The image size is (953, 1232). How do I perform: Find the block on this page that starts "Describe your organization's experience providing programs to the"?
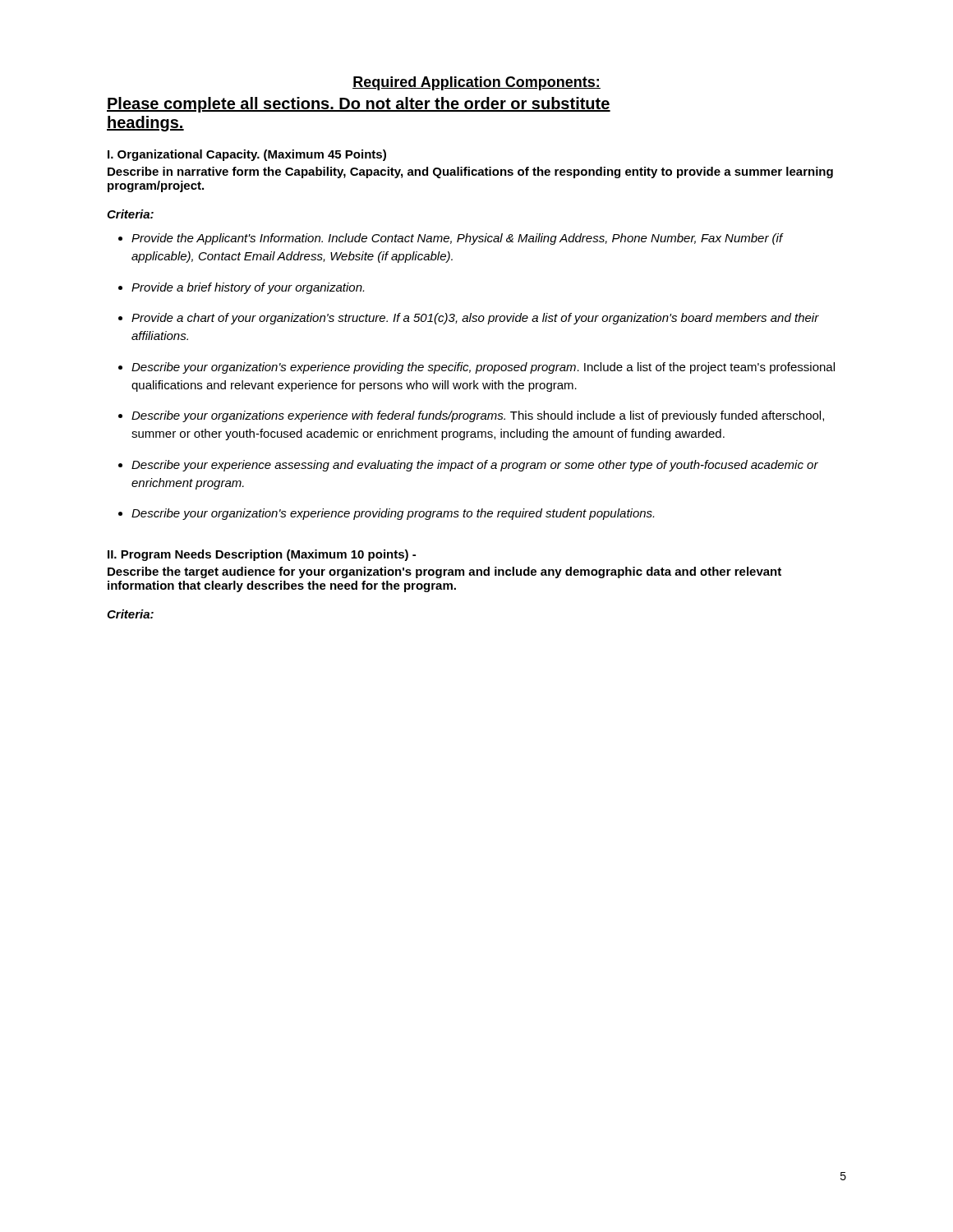click(x=394, y=513)
